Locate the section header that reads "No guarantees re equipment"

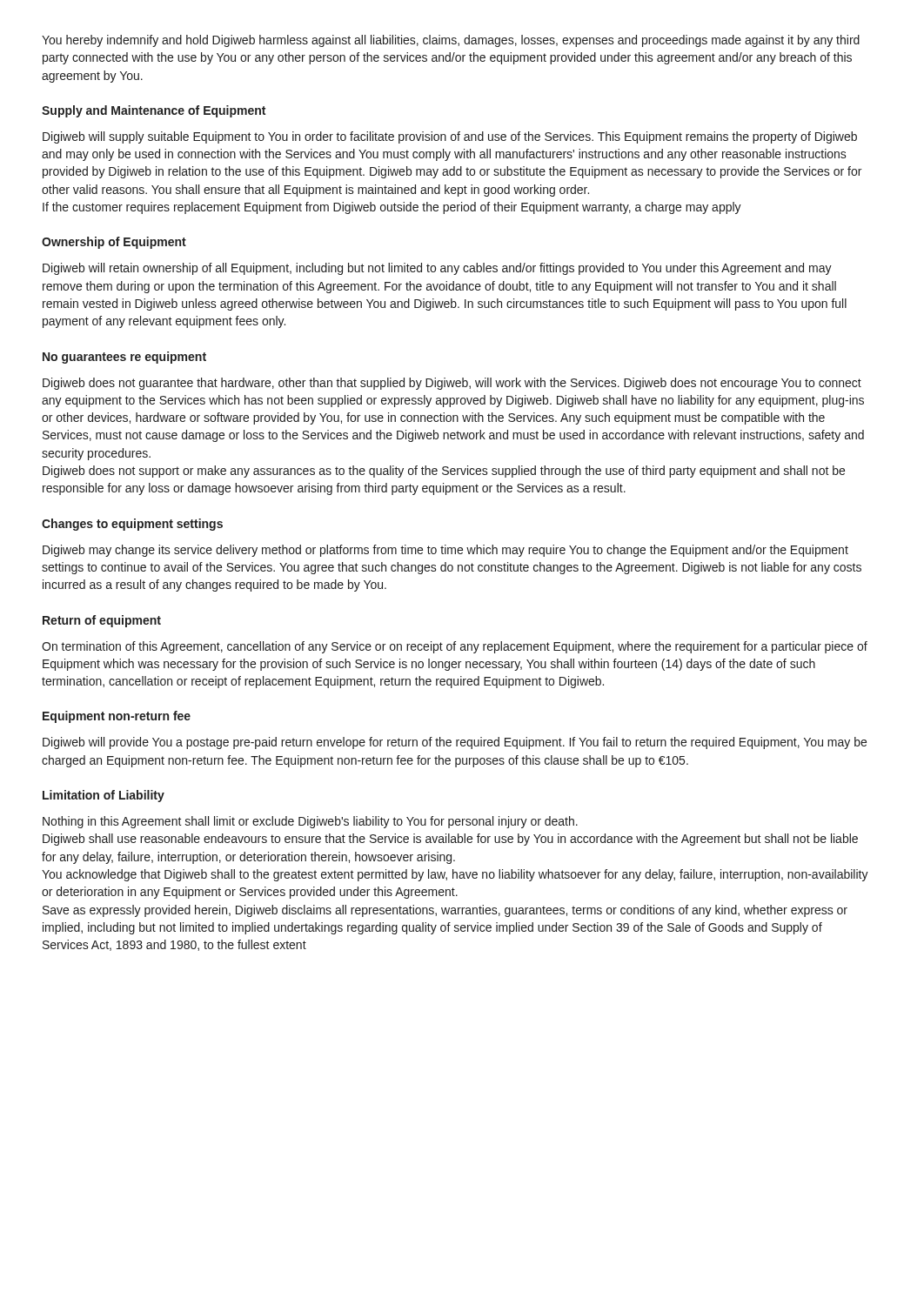coord(124,356)
